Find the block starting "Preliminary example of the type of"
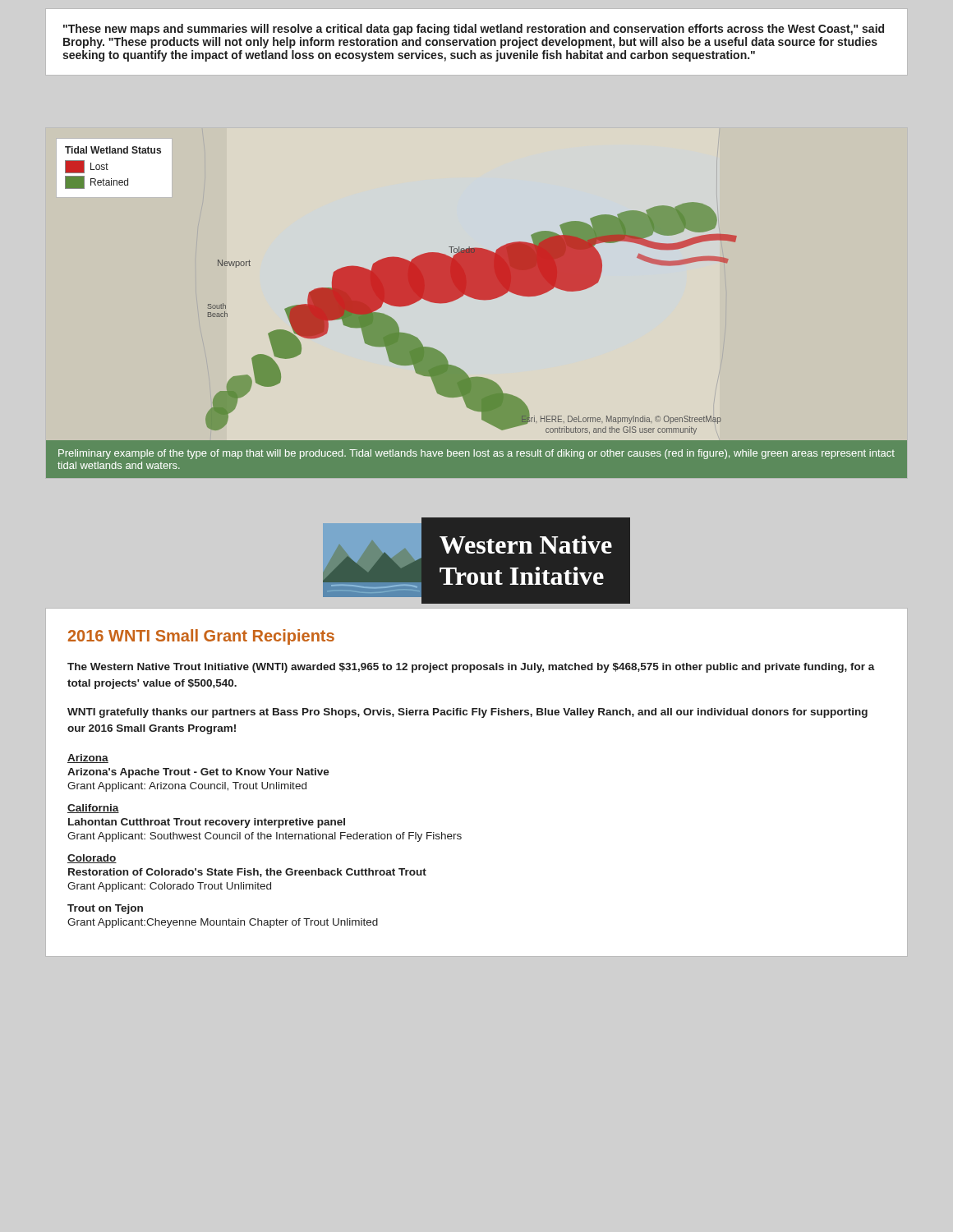Viewport: 953px width, 1232px height. tap(476, 459)
